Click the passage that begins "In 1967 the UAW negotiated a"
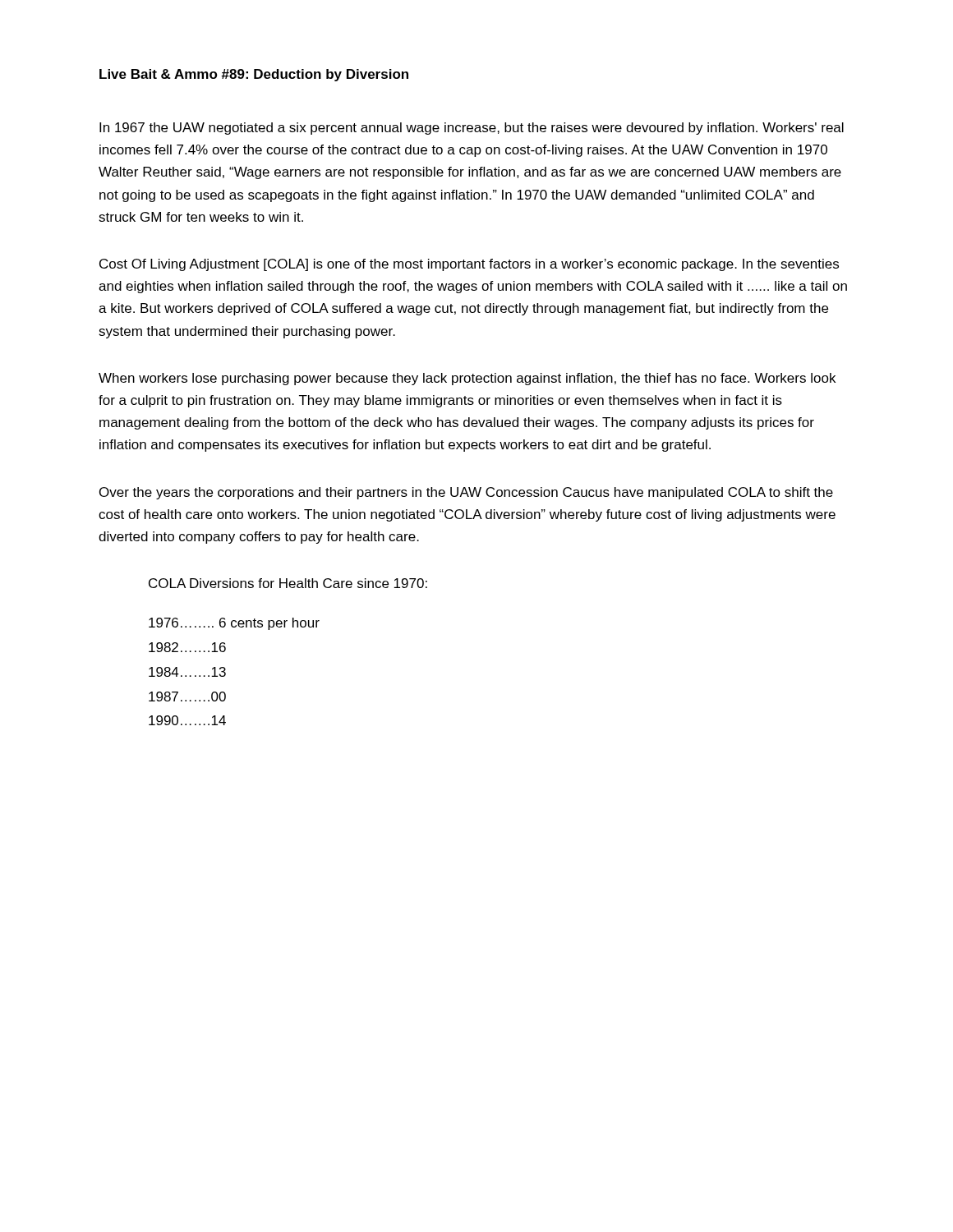The image size is (953, 1232). (471, 172)
